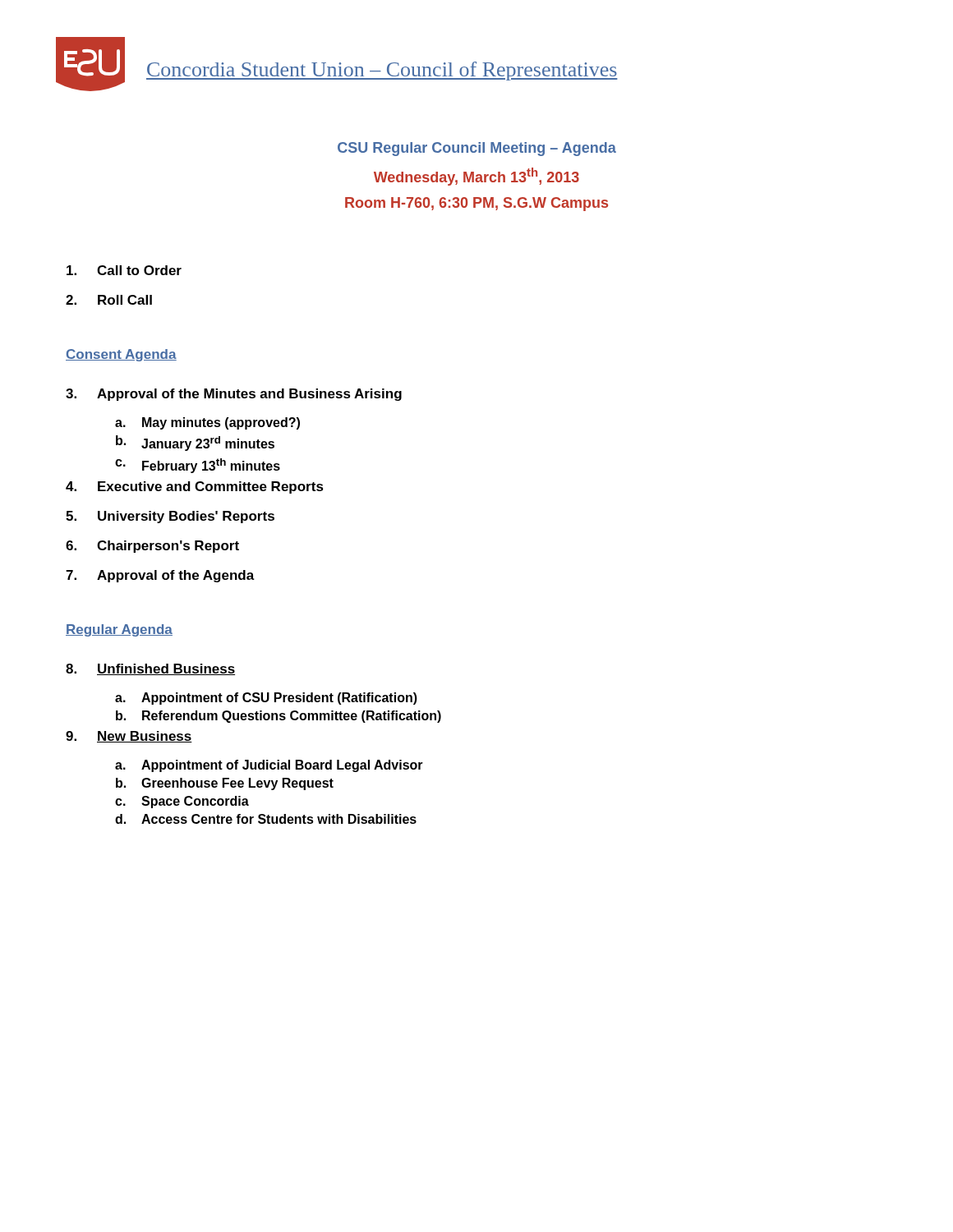Locate the text "Call to Order"

(x=124, y=271)
